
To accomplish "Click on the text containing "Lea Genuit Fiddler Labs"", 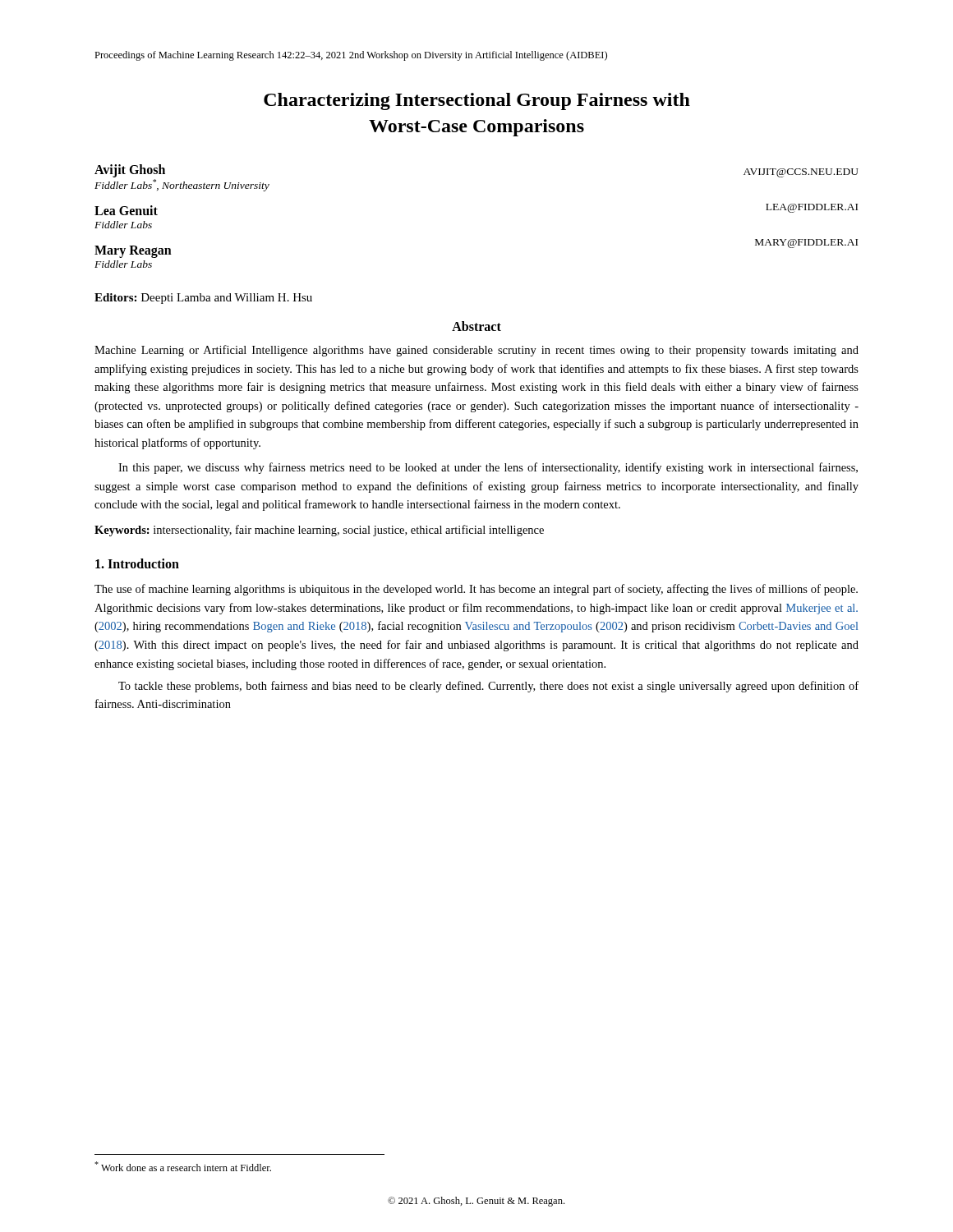I will [126, 210].
